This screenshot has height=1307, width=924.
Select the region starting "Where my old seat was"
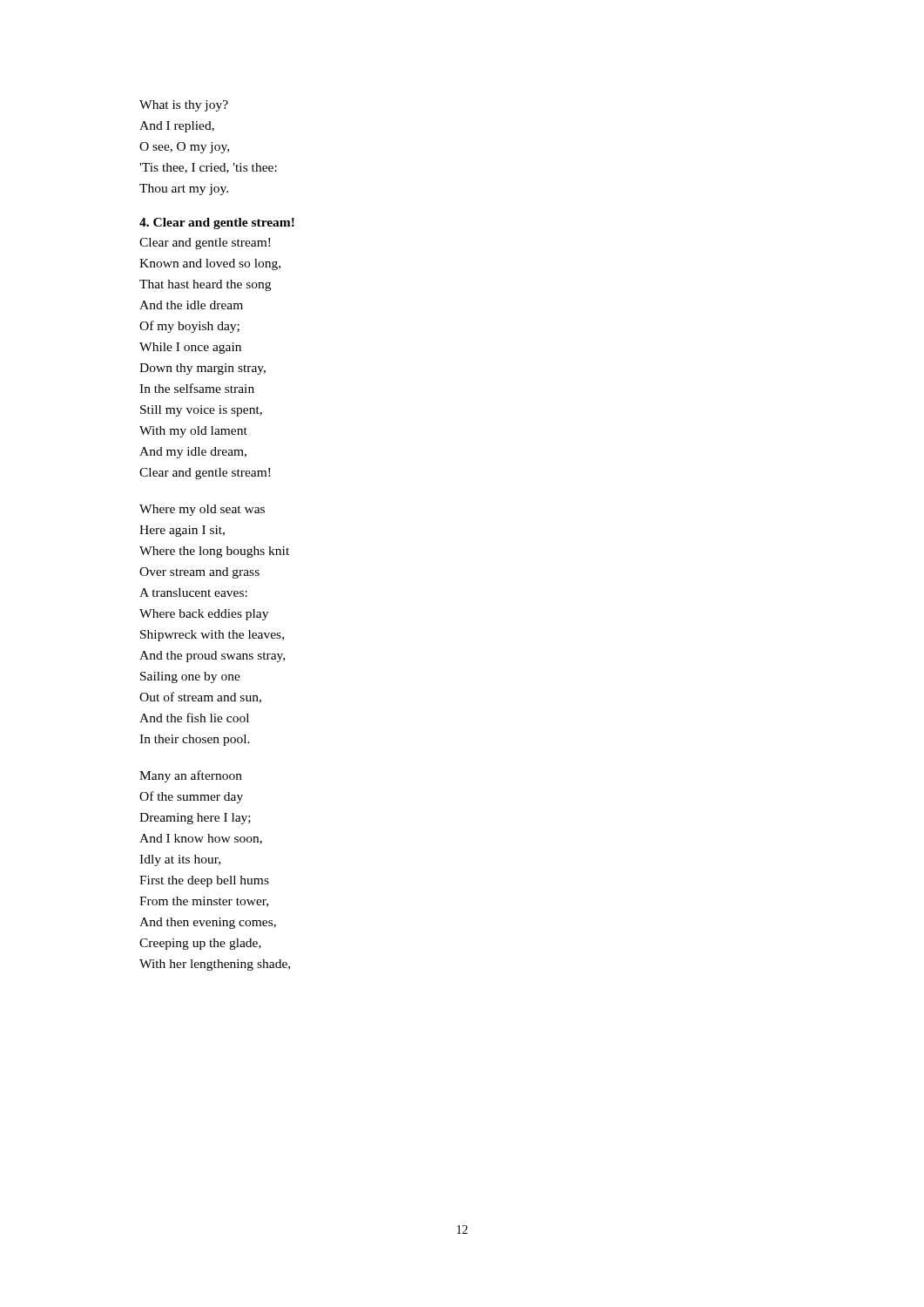coord(202,510)
